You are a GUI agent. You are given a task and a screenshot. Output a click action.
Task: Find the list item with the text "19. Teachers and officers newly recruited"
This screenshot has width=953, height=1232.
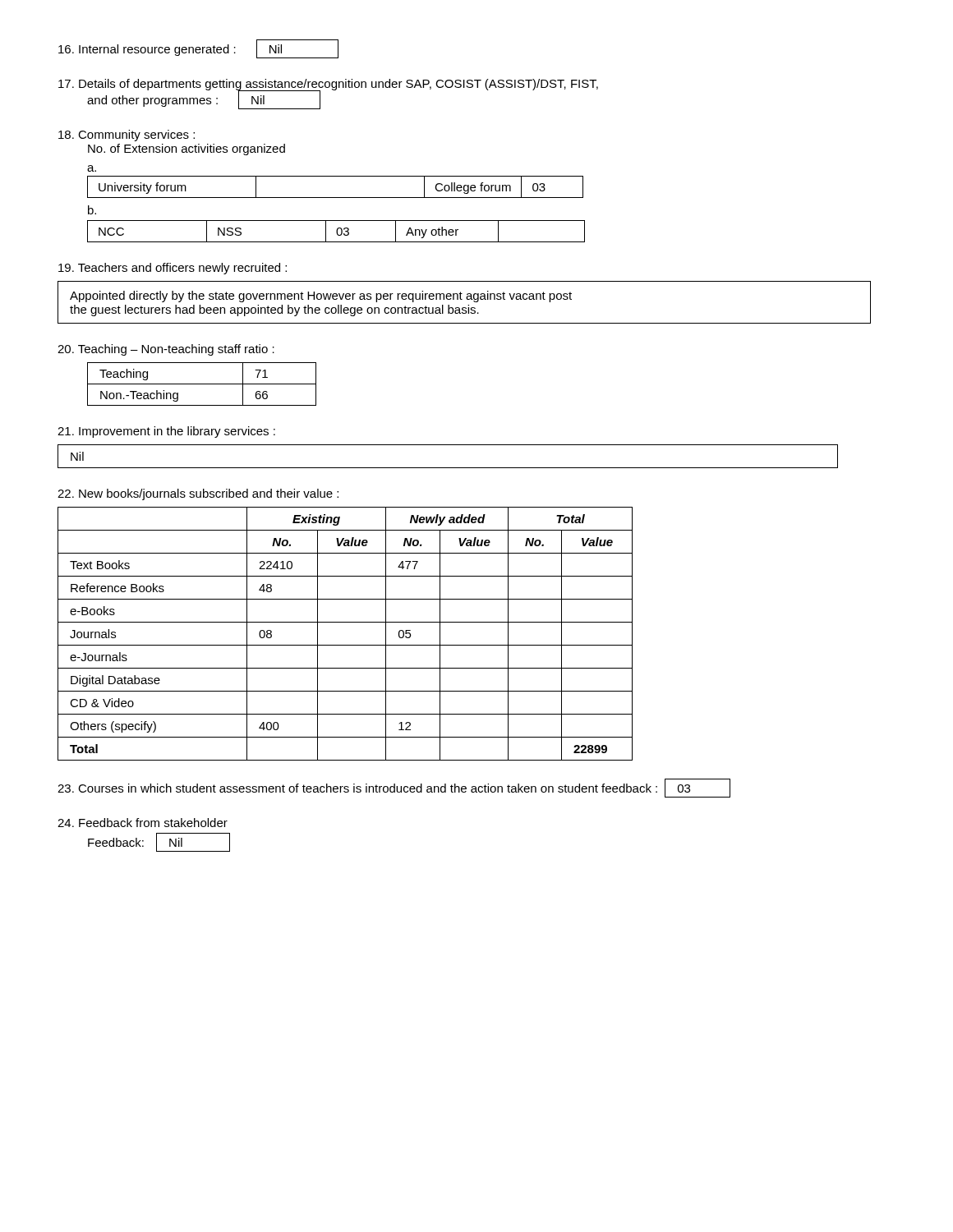click(476, 292)
